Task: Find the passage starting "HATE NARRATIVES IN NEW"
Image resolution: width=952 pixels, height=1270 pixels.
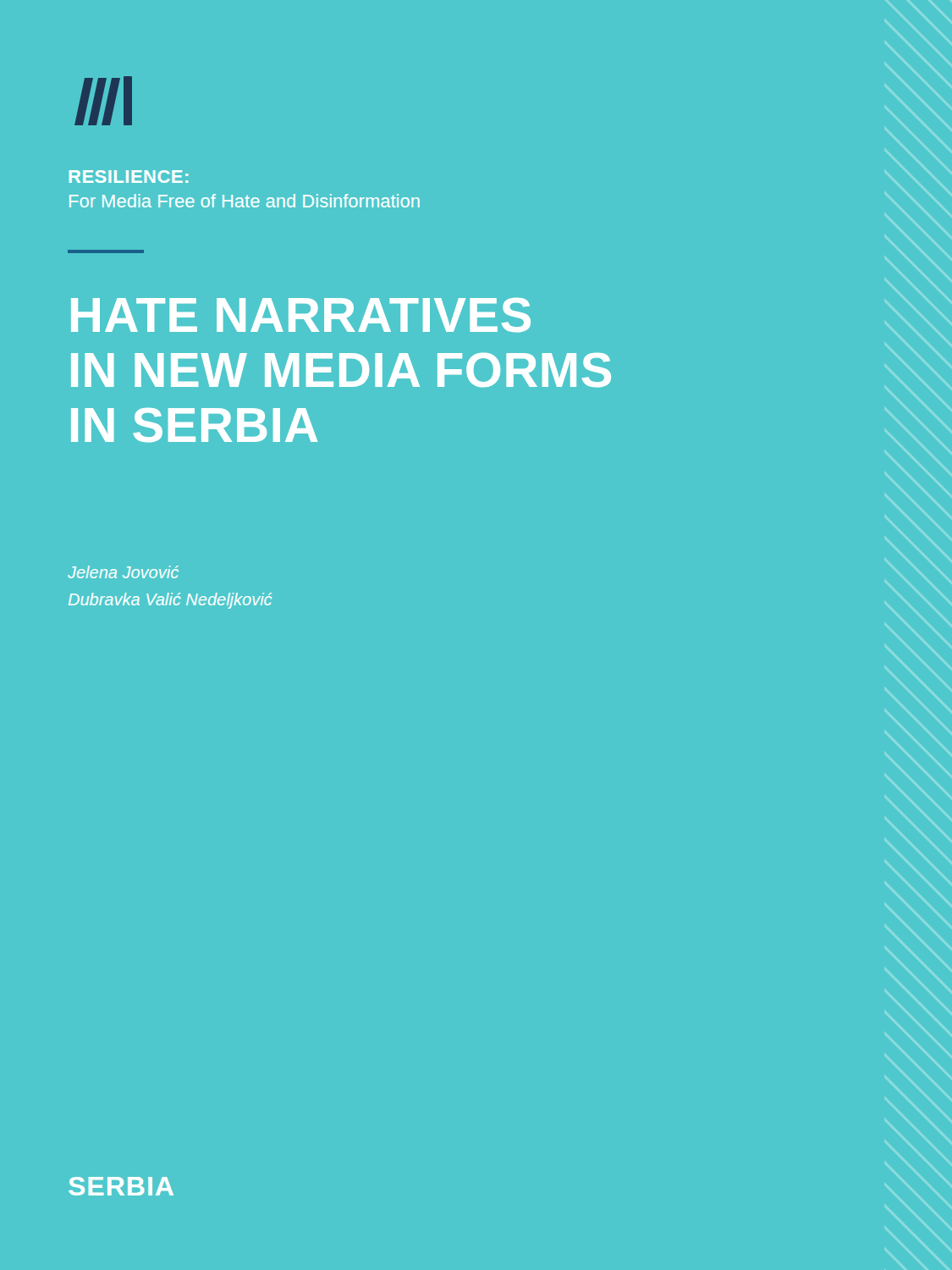Action: [364, 370]
